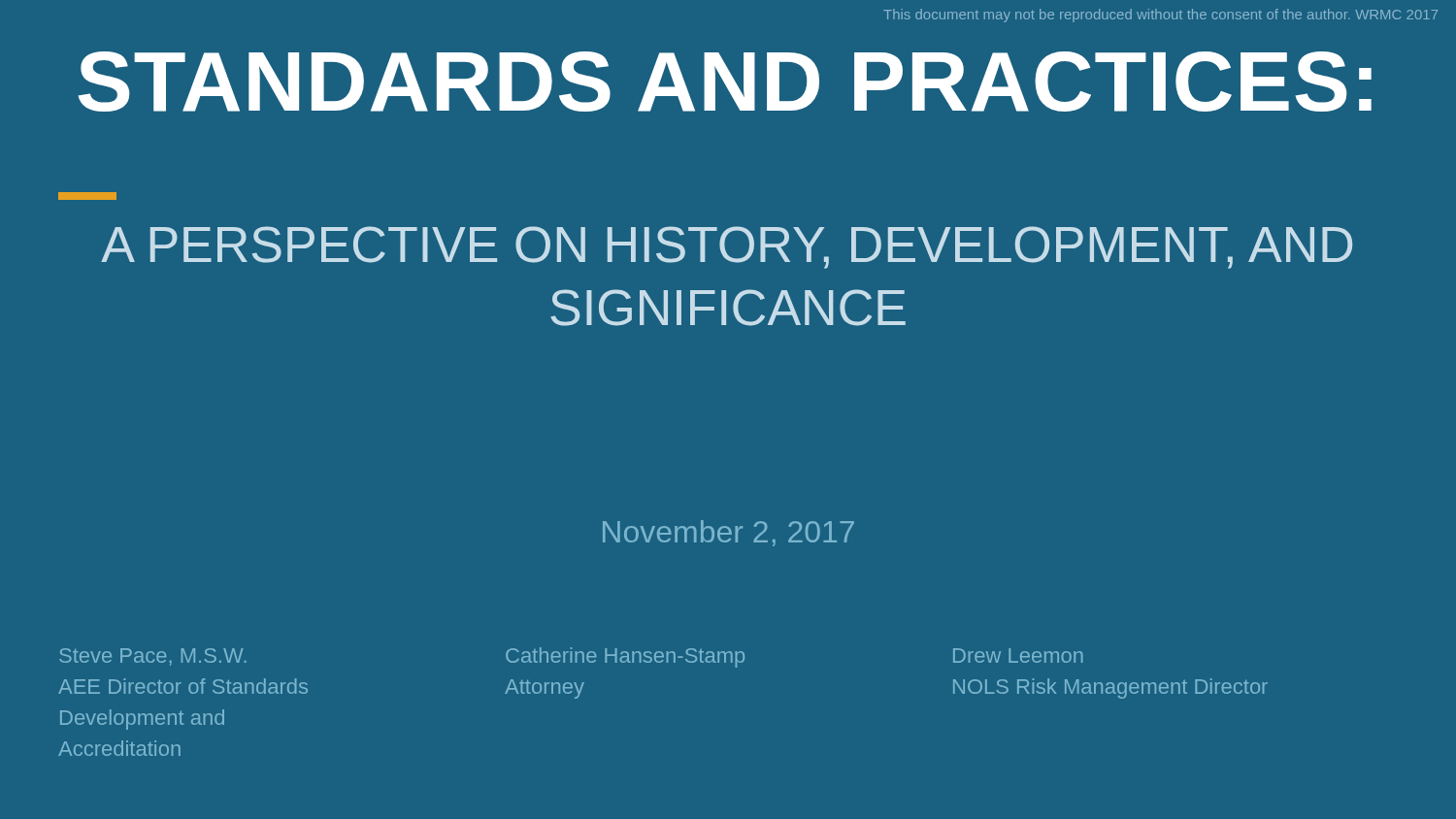Select the region starting "Drew LeemonNOLS Risk Management Director"
Image resolution: width=1456 pixels, height=819 pixels.
pyautogui.click(x=1110, y=671)
